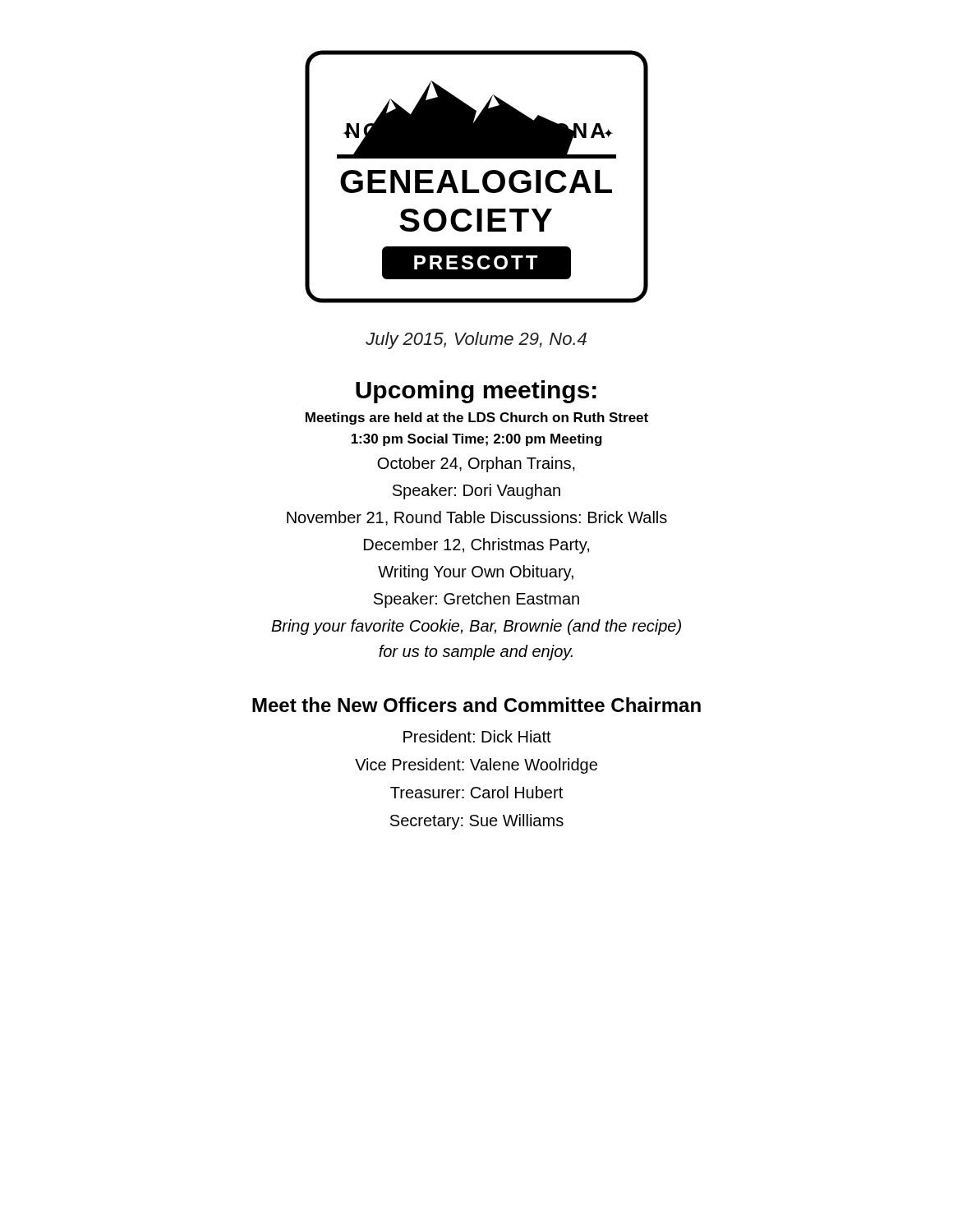Navigate to the text block starting "July 2015, Volume 29, No.4"
Screen dimensions: 1232x953
(476, 339)
